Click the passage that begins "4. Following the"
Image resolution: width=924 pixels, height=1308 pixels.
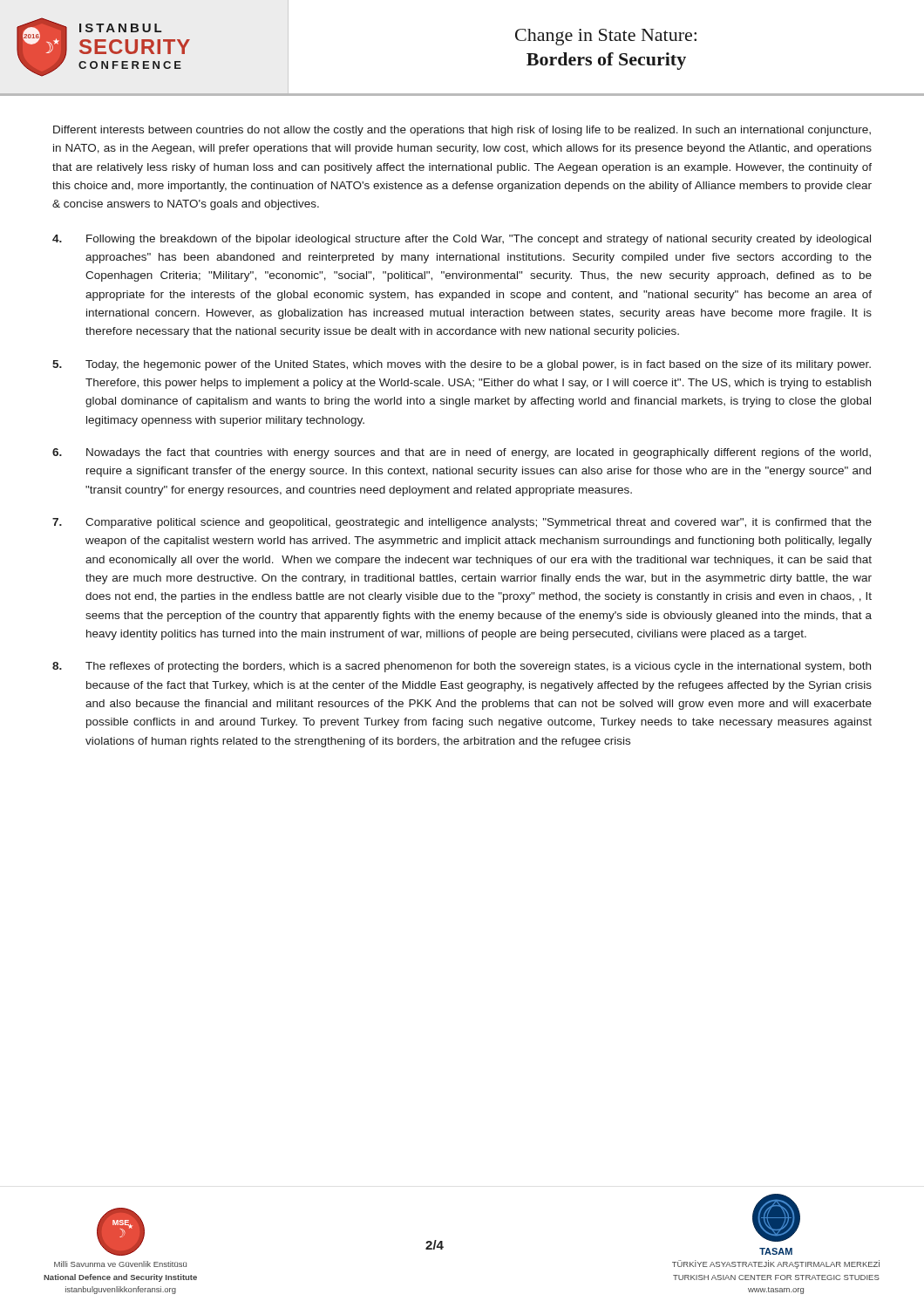(x=462, y=285)
